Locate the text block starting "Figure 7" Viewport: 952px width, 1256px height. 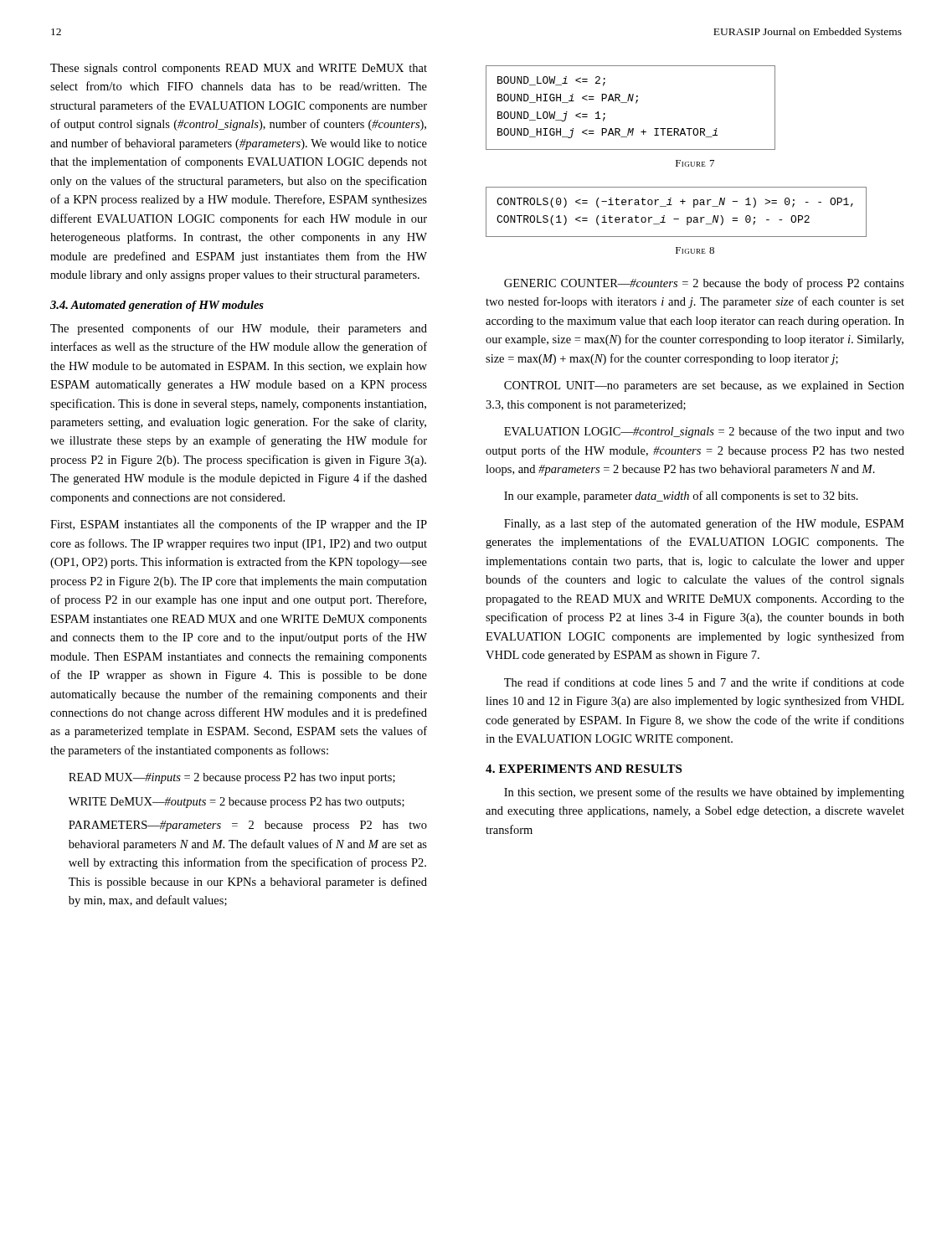coord(695,163)
